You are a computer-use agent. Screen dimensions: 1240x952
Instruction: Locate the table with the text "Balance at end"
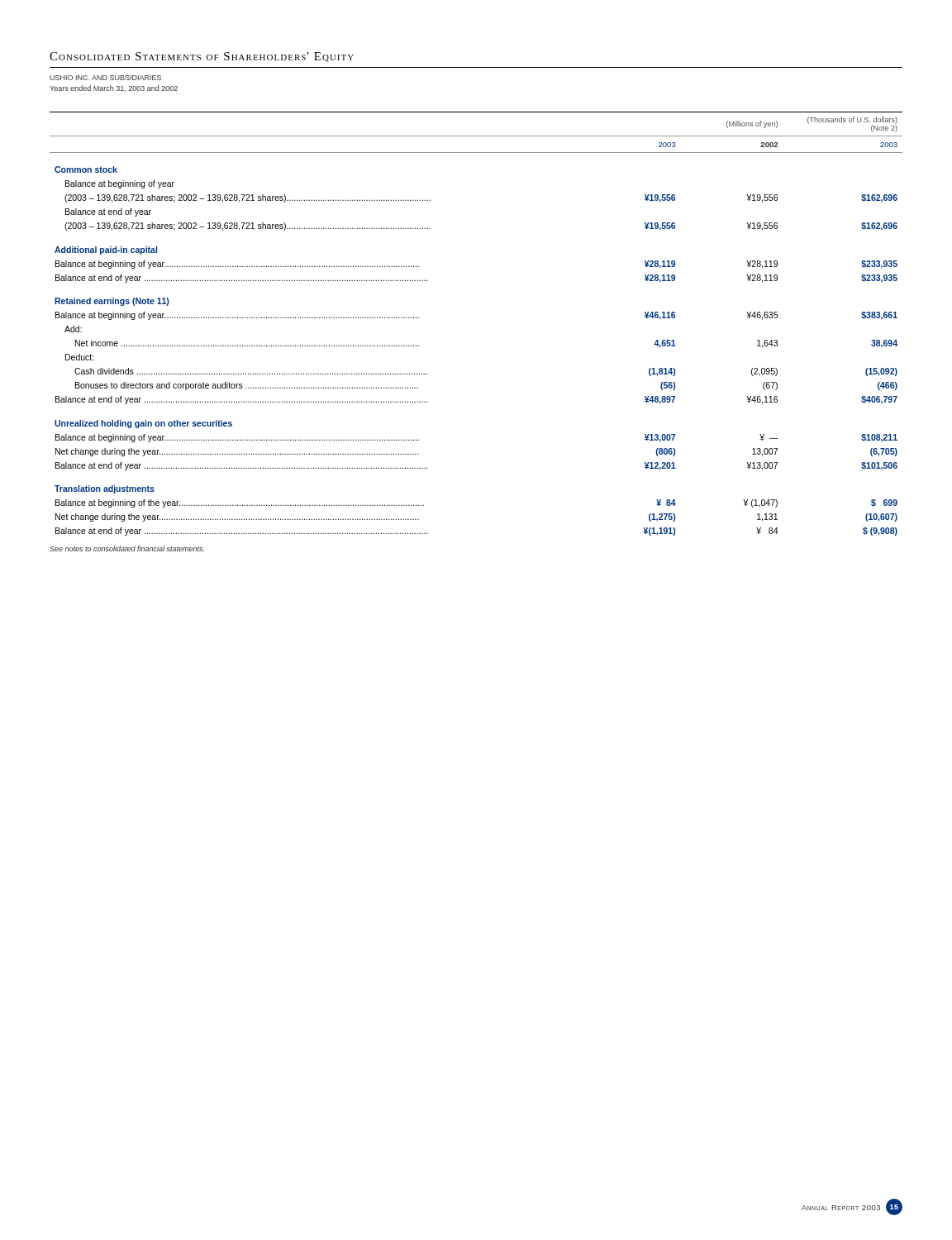[476, 325]
